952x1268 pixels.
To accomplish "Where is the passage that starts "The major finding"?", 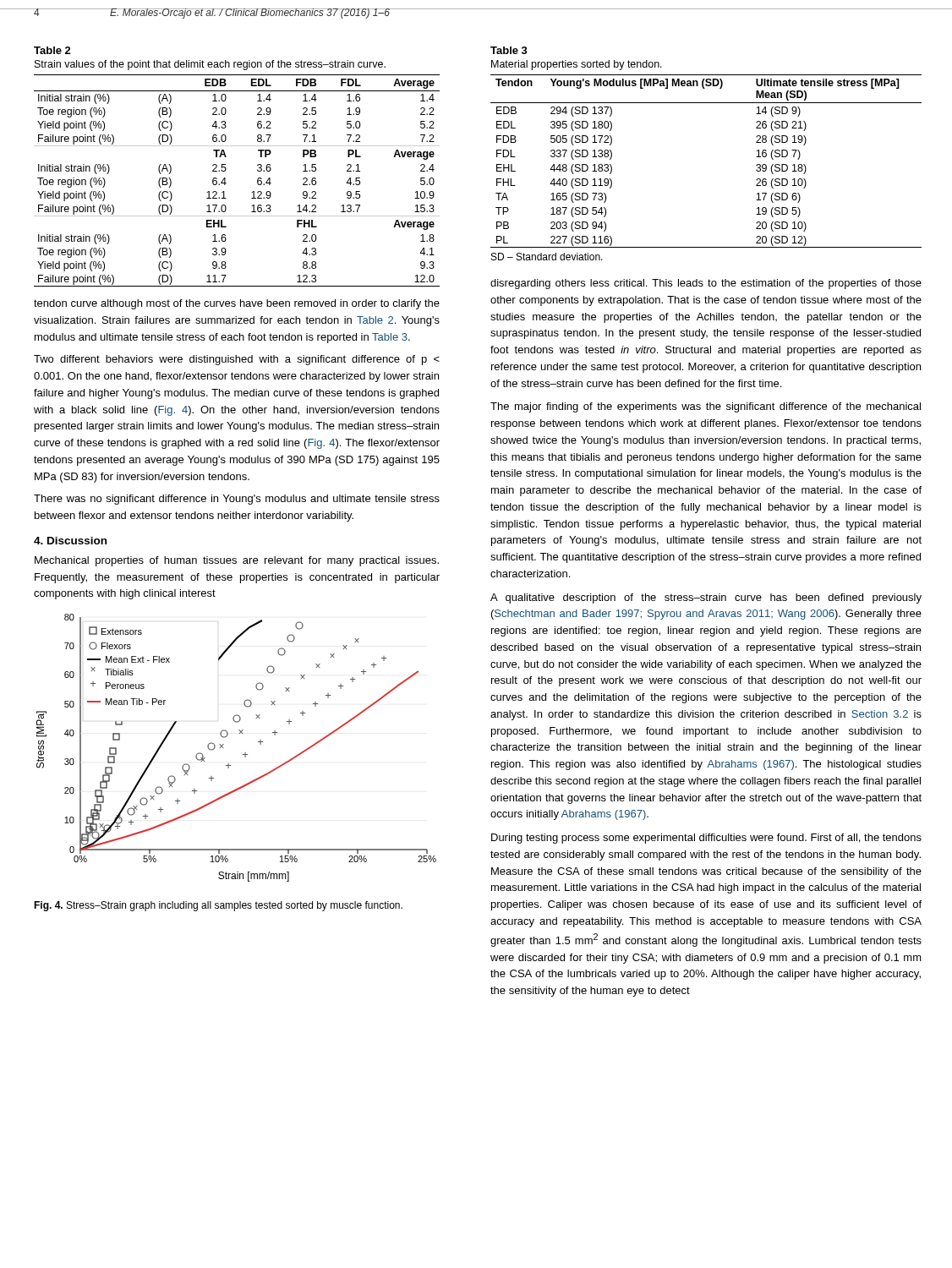I will click(706, 490).
